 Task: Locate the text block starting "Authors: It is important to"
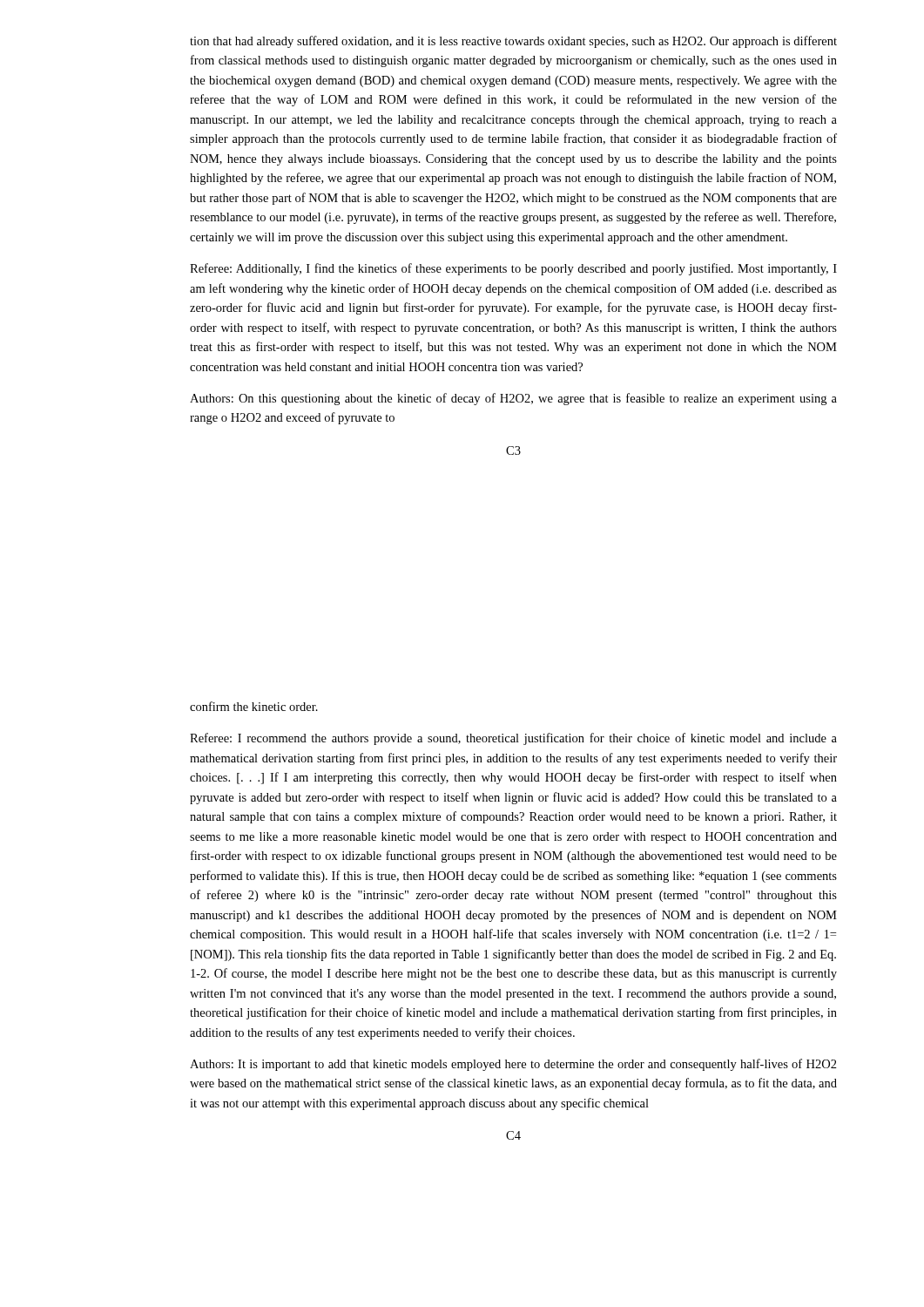[x=513, y=1083]
